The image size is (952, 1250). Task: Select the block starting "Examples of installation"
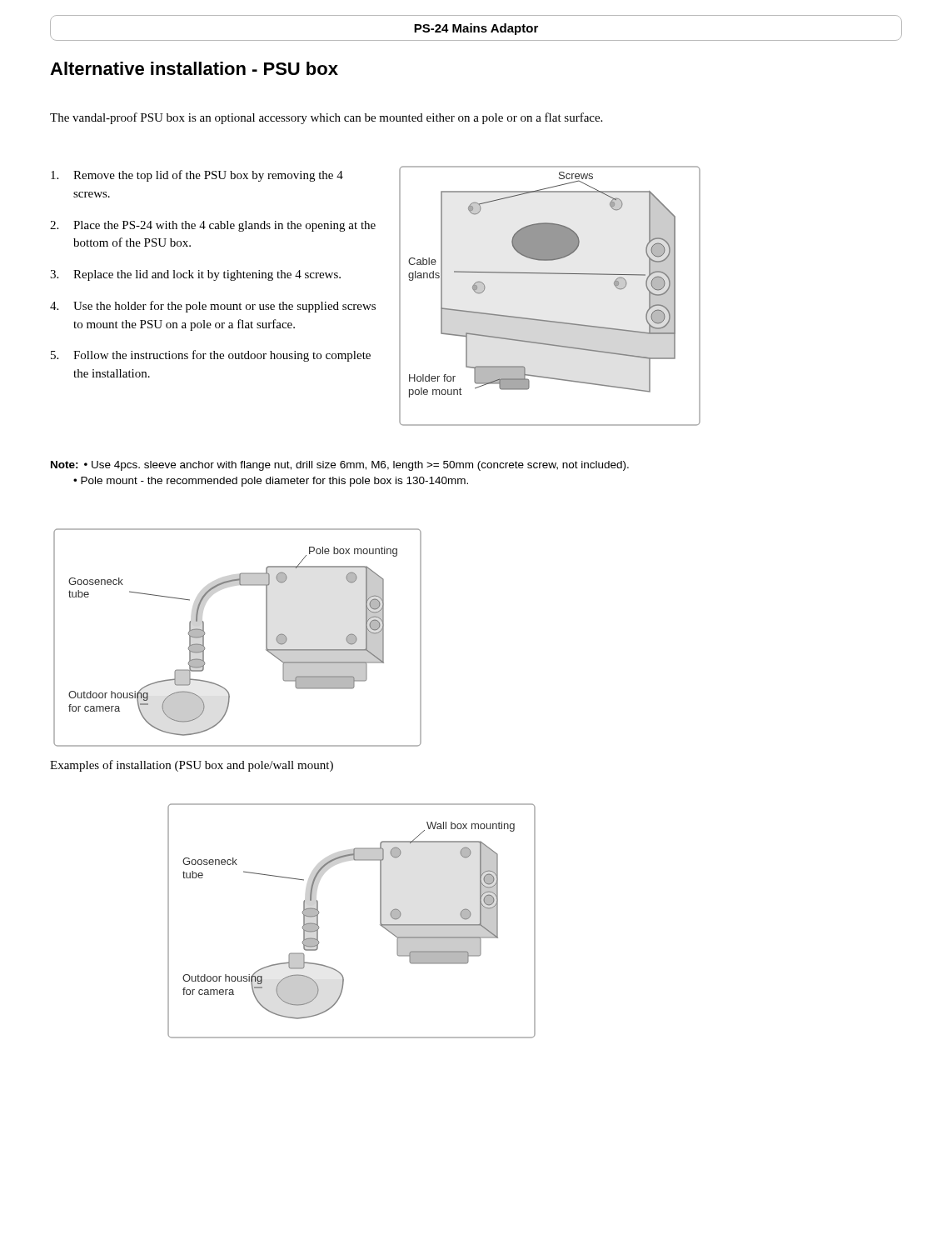[x=192, y=765]
